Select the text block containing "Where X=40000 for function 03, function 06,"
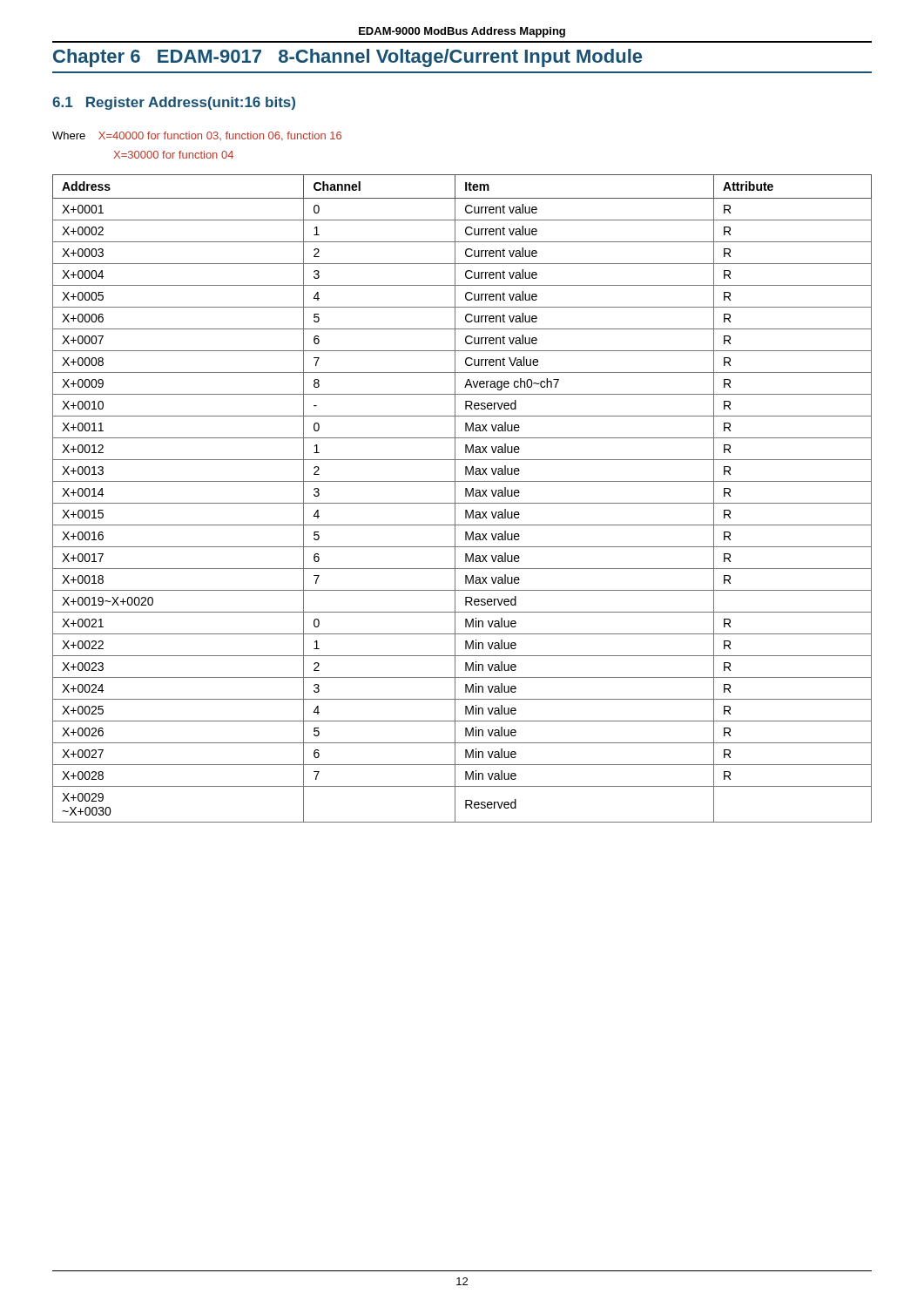The image size is (924, 1307). tap(197, 136)
